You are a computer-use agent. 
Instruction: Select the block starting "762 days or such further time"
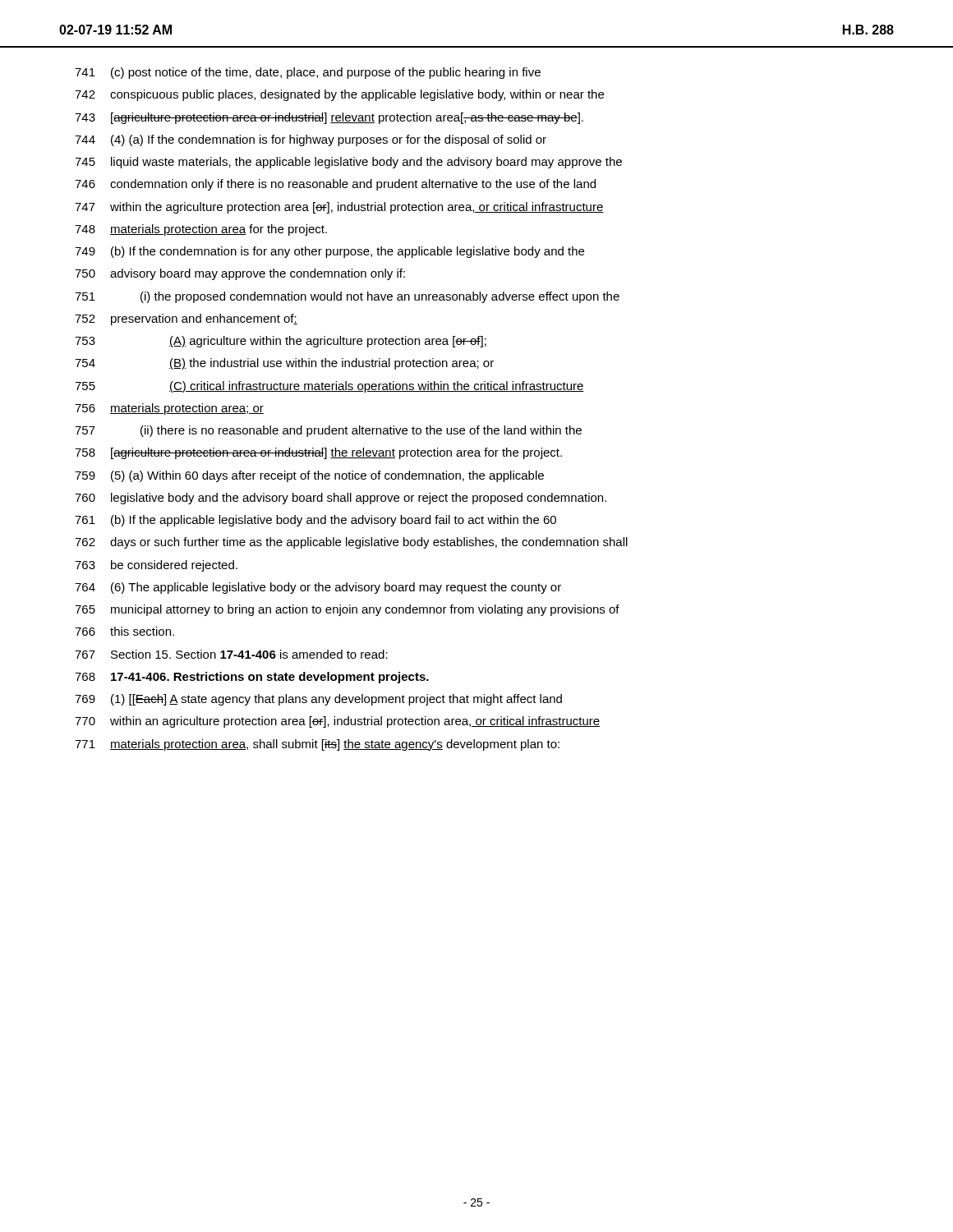click(476, 542)
